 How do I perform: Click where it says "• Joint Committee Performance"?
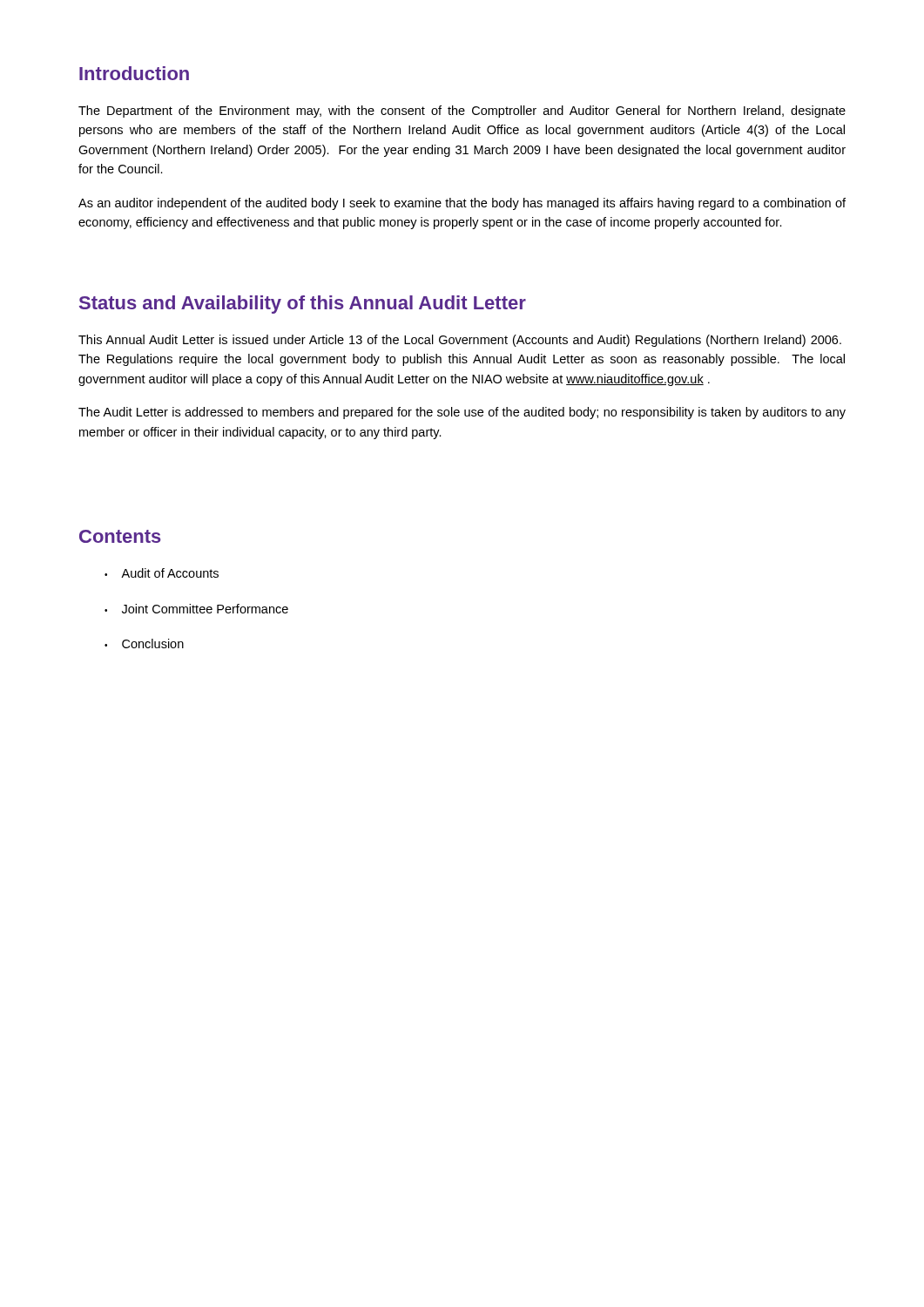196,609
